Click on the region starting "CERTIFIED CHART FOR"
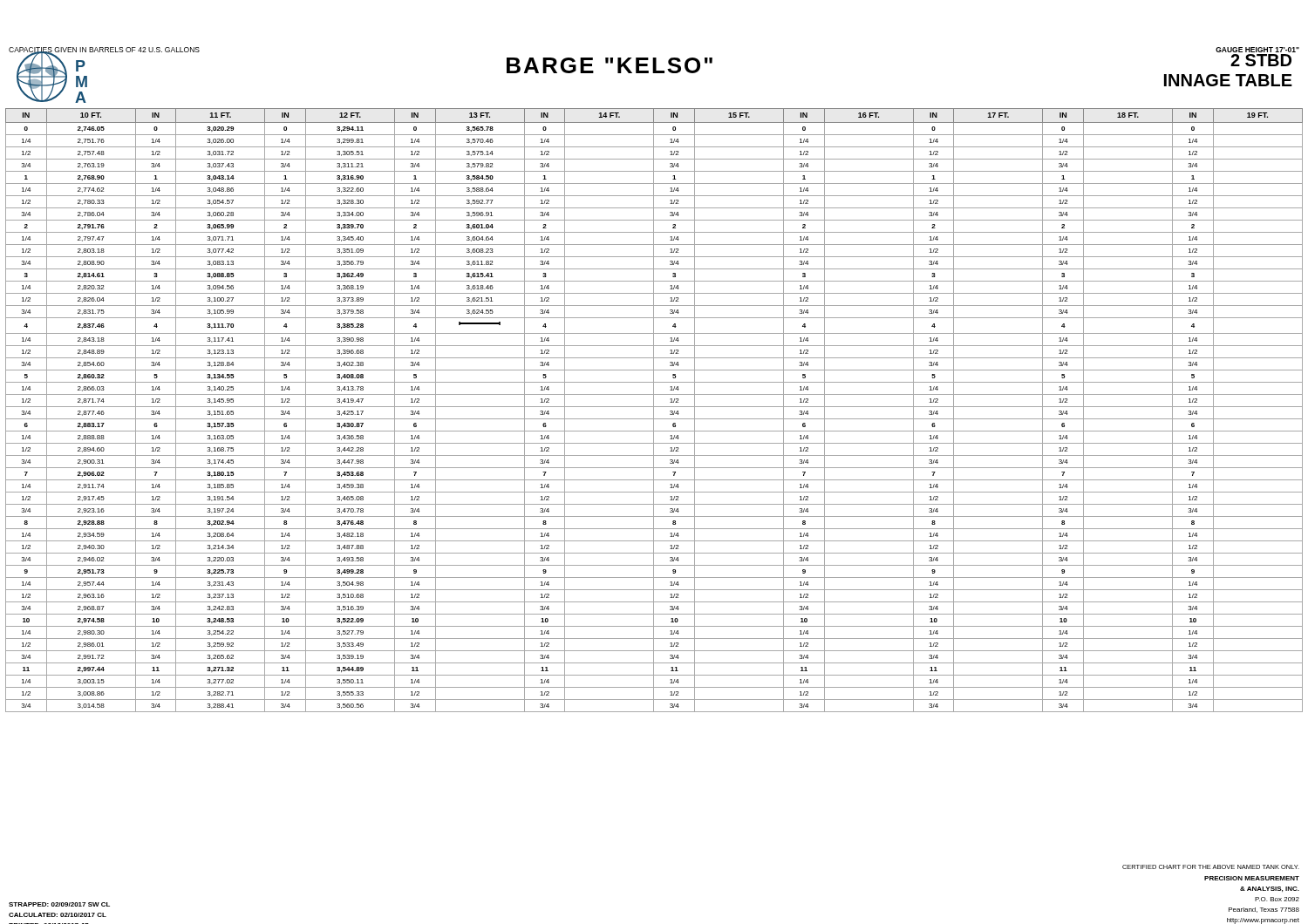The height and width of the screenshot is (924, 1308). tap(1211, 867)
